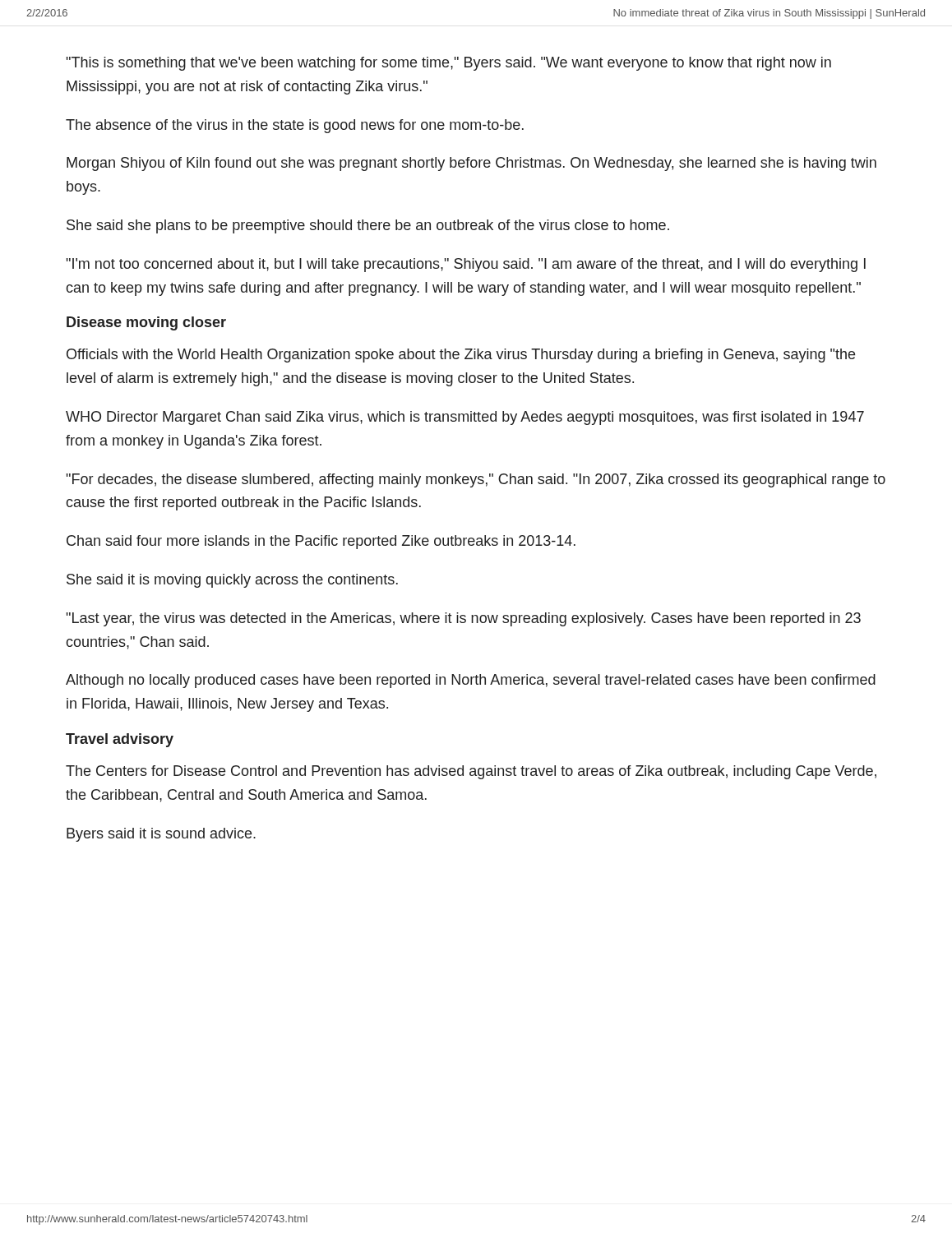Image resolution: width=952 pixels, height=1233 pixels.
Task: Point to the block beginning "Morgan Shiyou of Kiln found out she"
Action: [x=471, y=175]
